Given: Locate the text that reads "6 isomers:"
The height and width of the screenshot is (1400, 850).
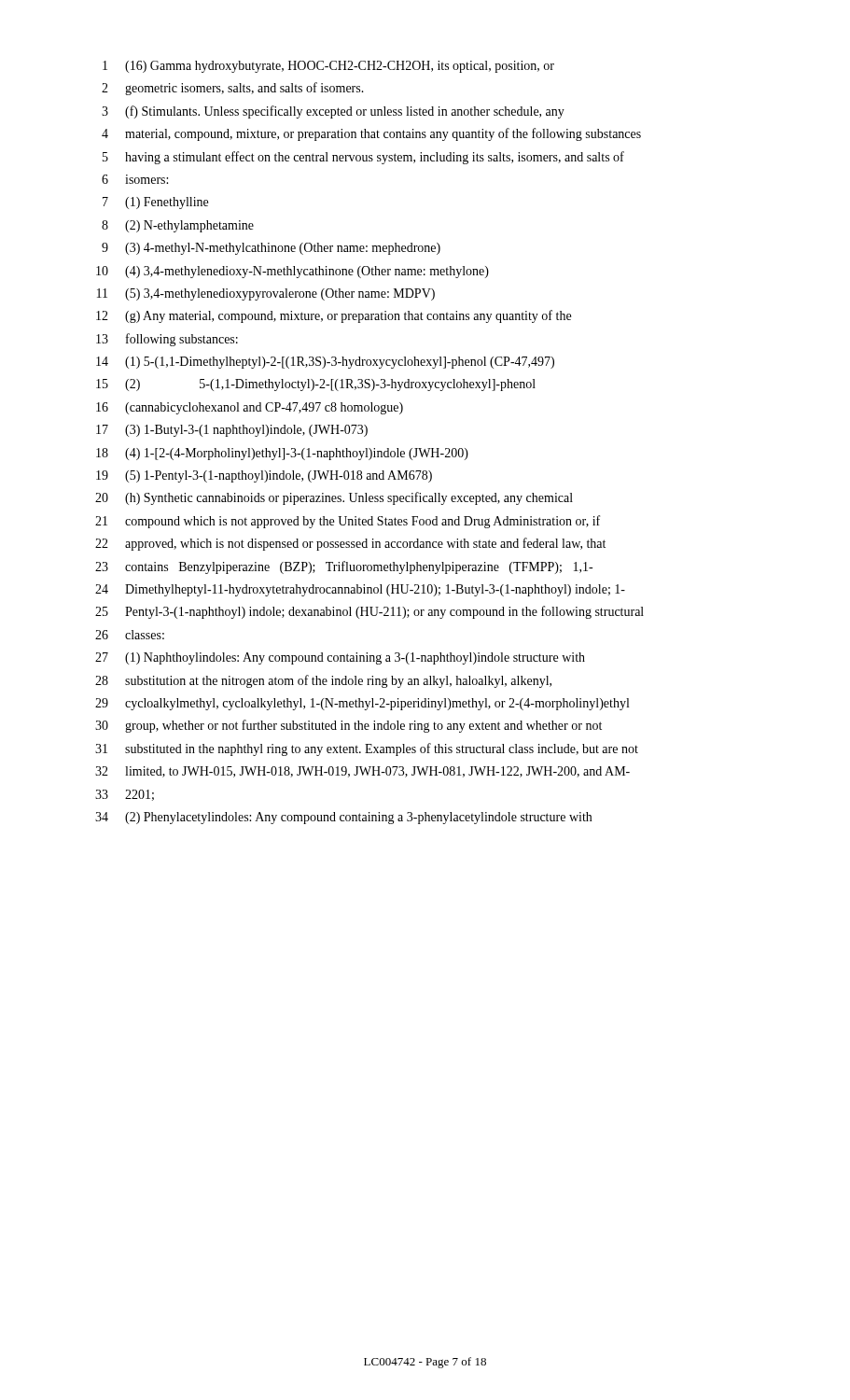Looking at the screenshot, I should click(x=135, y=179).
